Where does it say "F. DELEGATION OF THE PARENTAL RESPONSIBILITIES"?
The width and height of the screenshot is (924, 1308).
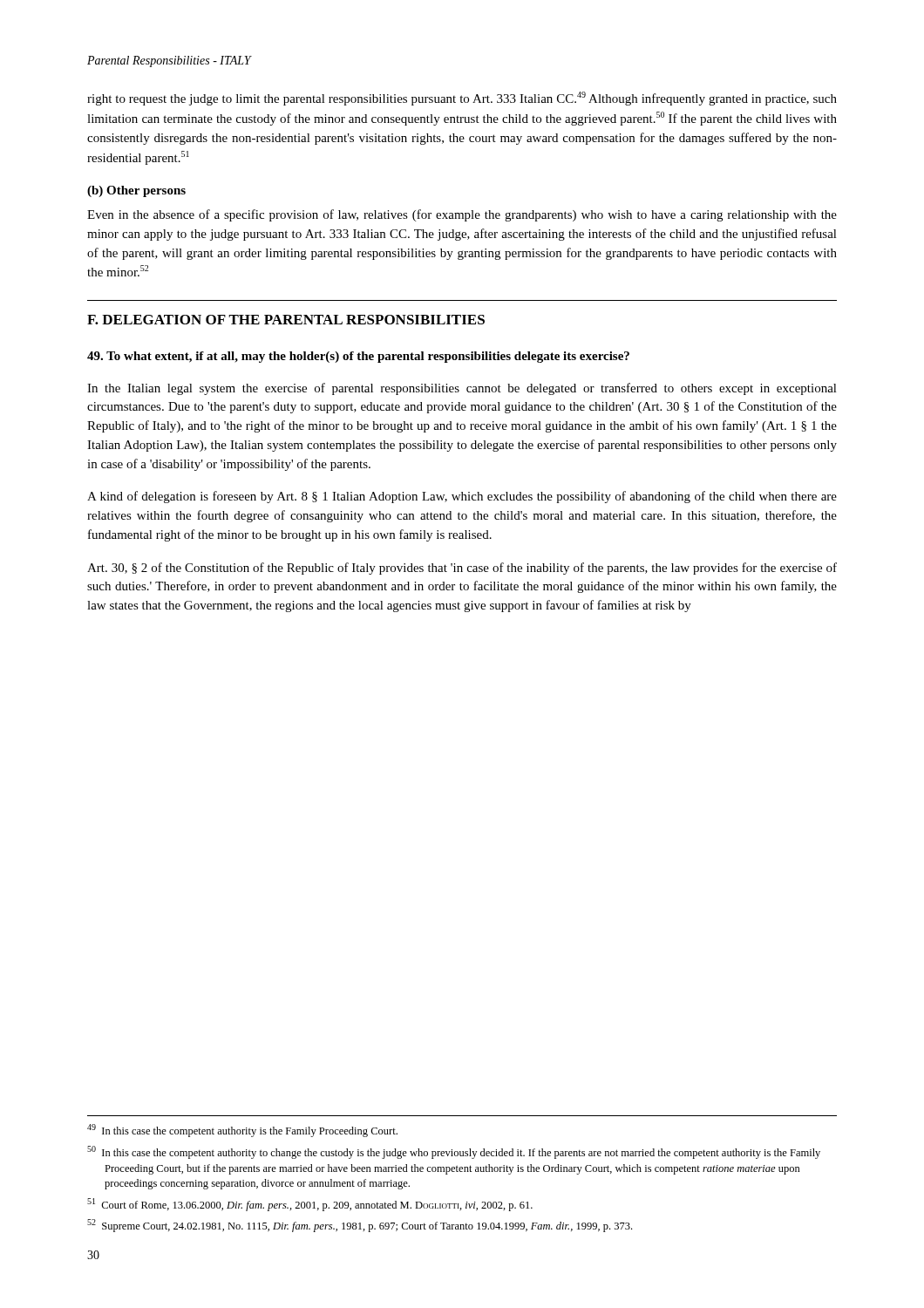coord(286,320)
